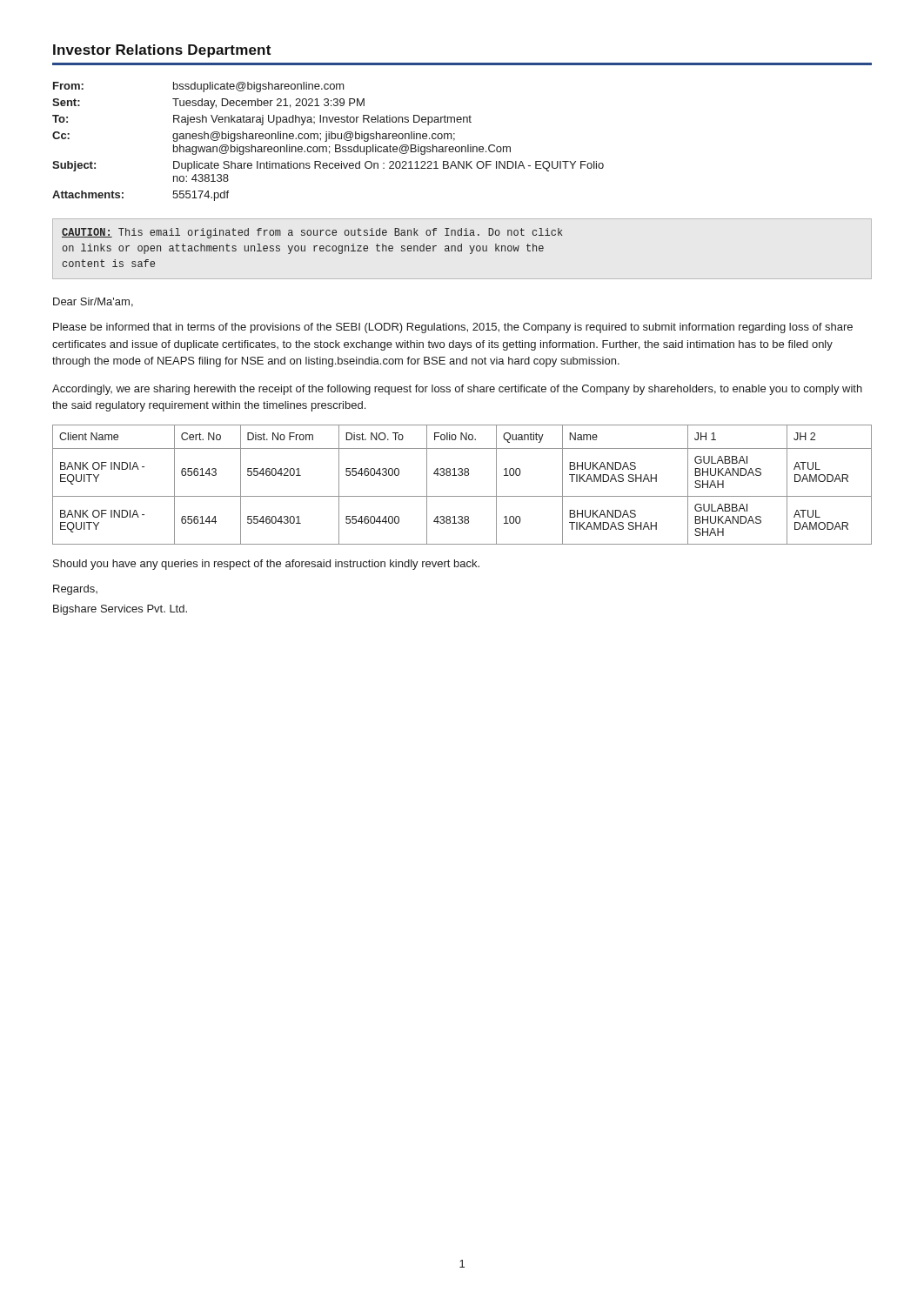The image size is (924, 1305).
Task: Locate the table with the text "ganesh@bigshareonline.com; jibu@bigshareonline.com; bhagwan@bigshareonline.com; Bssduplicate@Bigshareonline.Com"
Action: click(462, 140)
